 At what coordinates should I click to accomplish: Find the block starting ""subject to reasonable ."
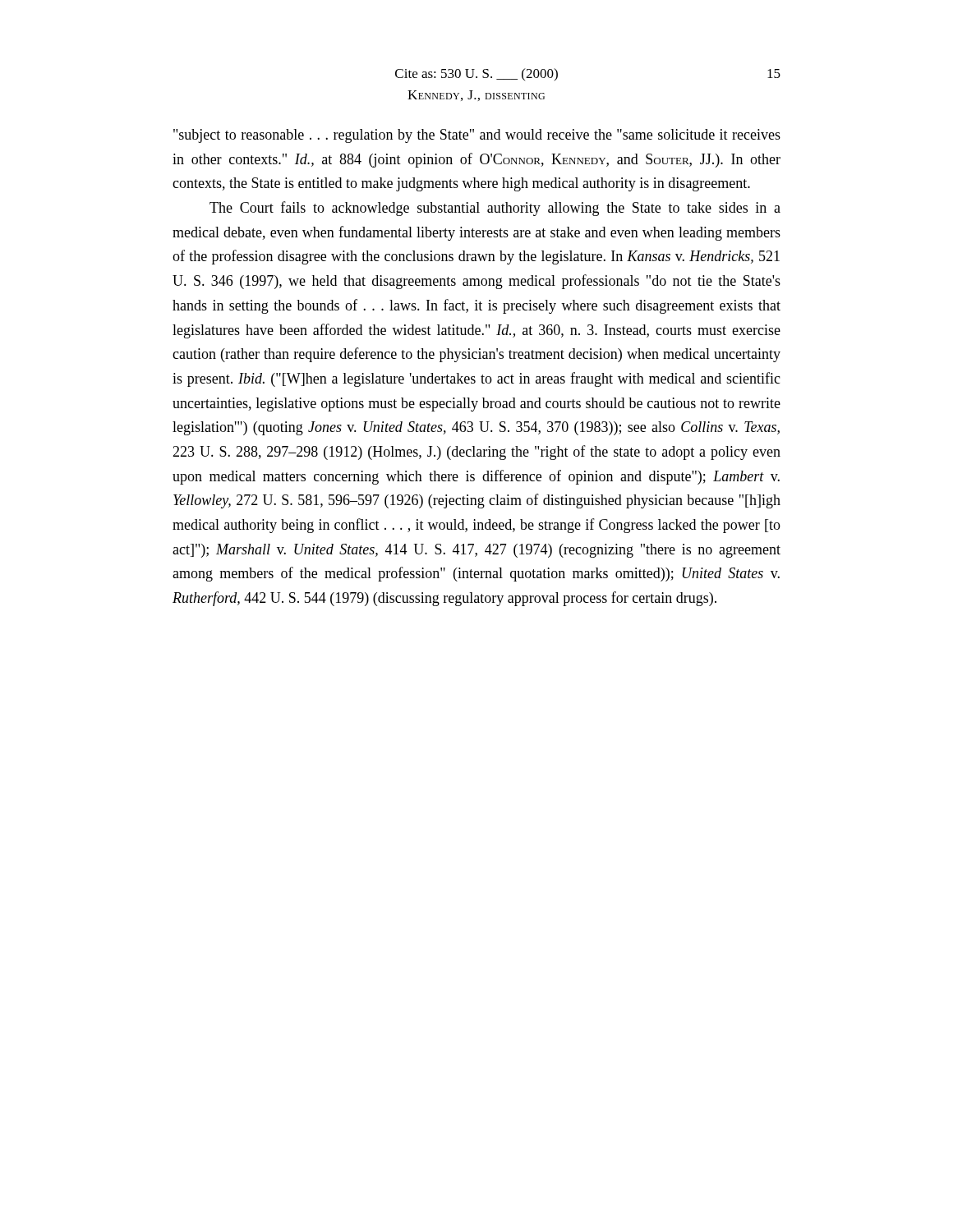[x=476, y=160]
